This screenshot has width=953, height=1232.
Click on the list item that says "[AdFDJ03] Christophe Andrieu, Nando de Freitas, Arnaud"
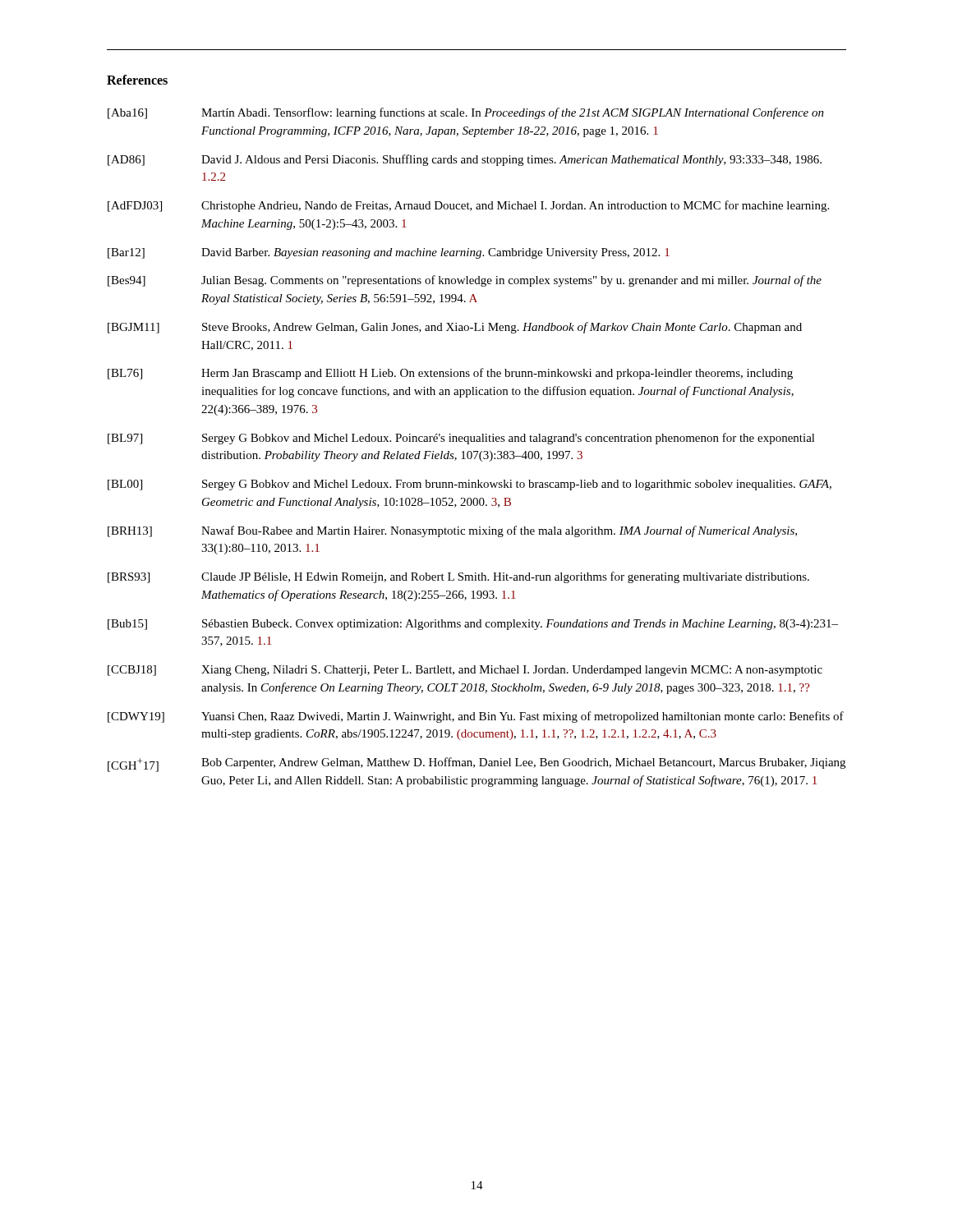coord(476,215)
